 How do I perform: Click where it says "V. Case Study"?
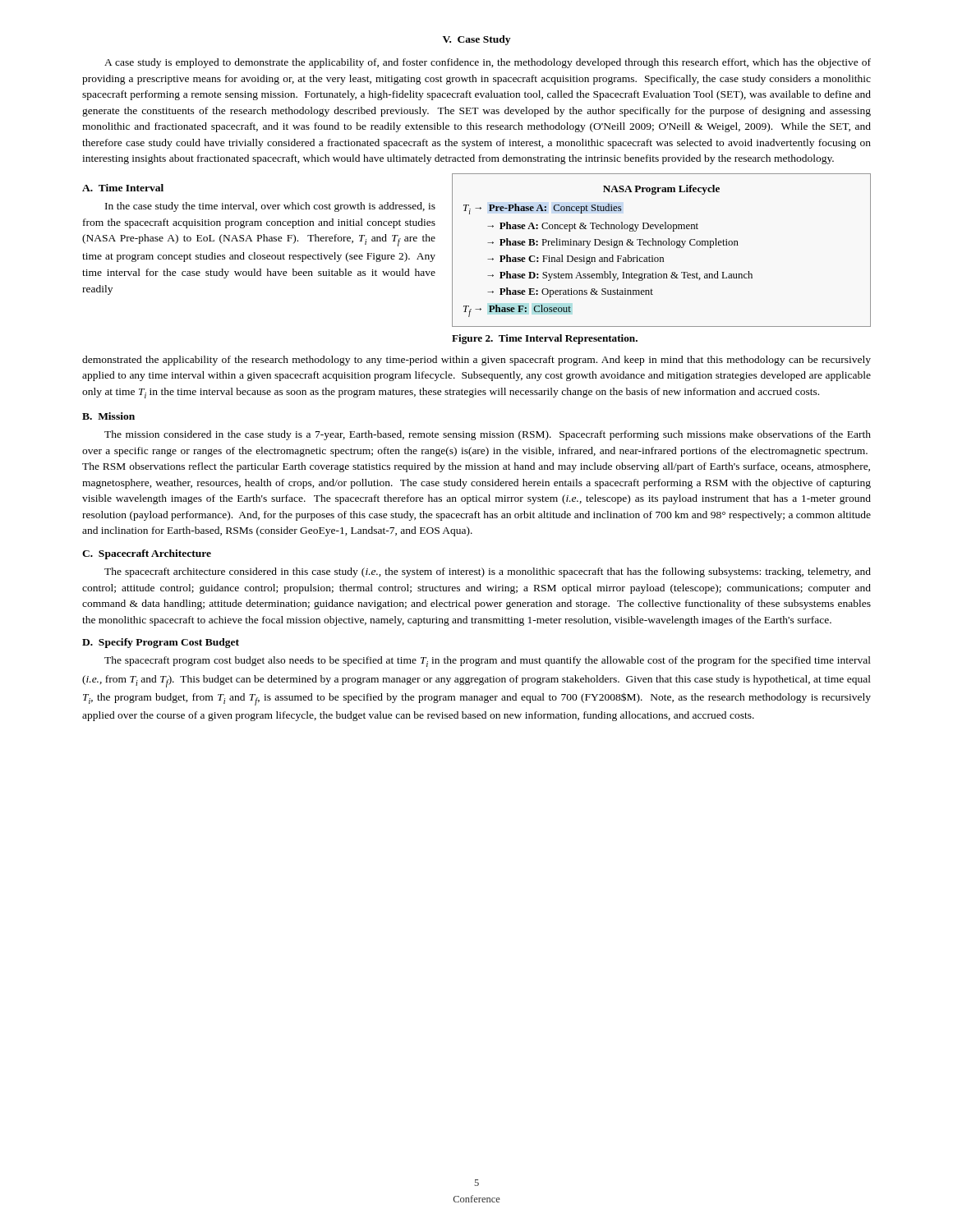point(476,39)
